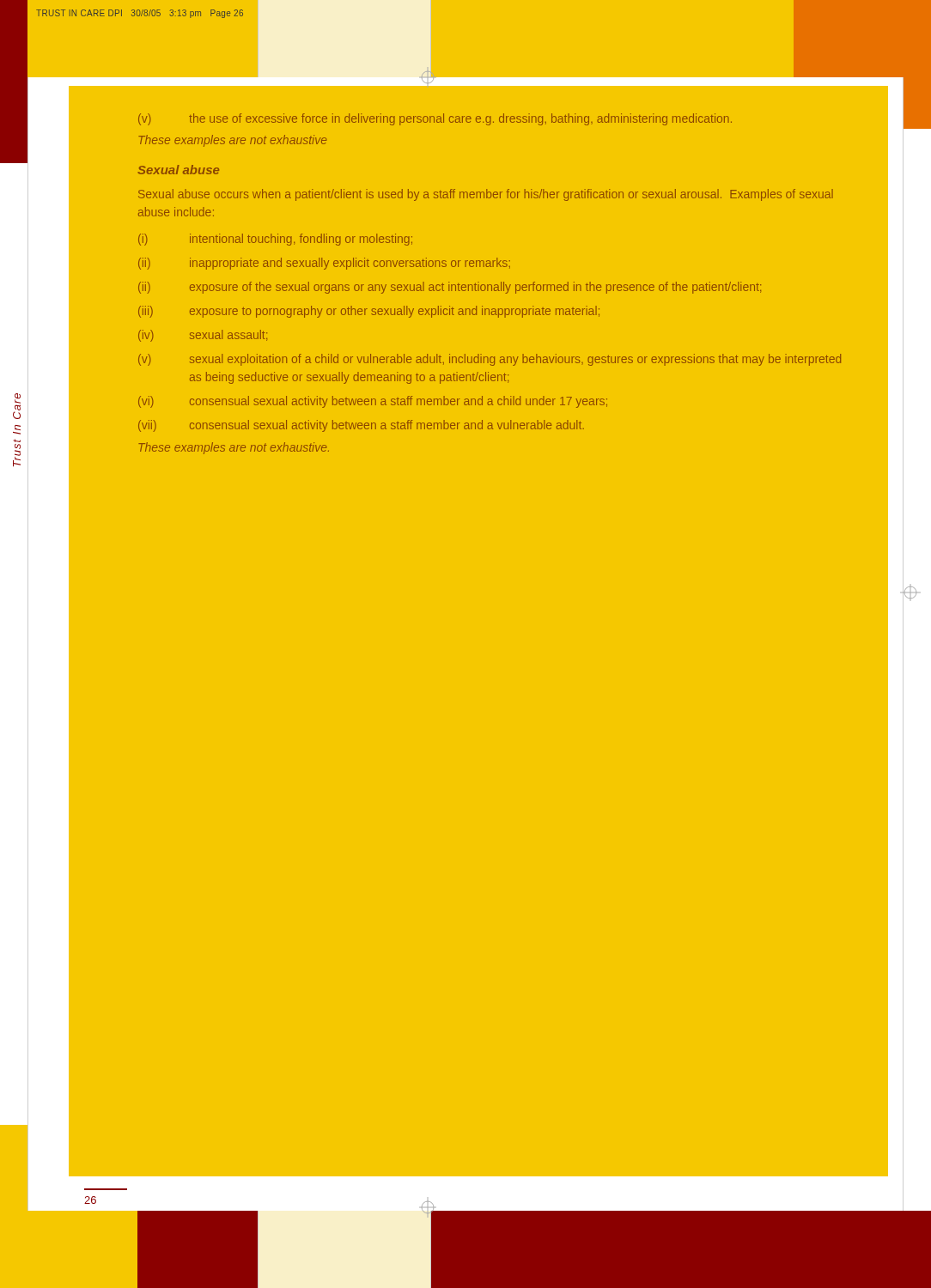The height and width of the screenshot is (1288, 931).
Task: Point to the passage starting "(v) sexual exploitation of a child"
Action: [491, 368]
